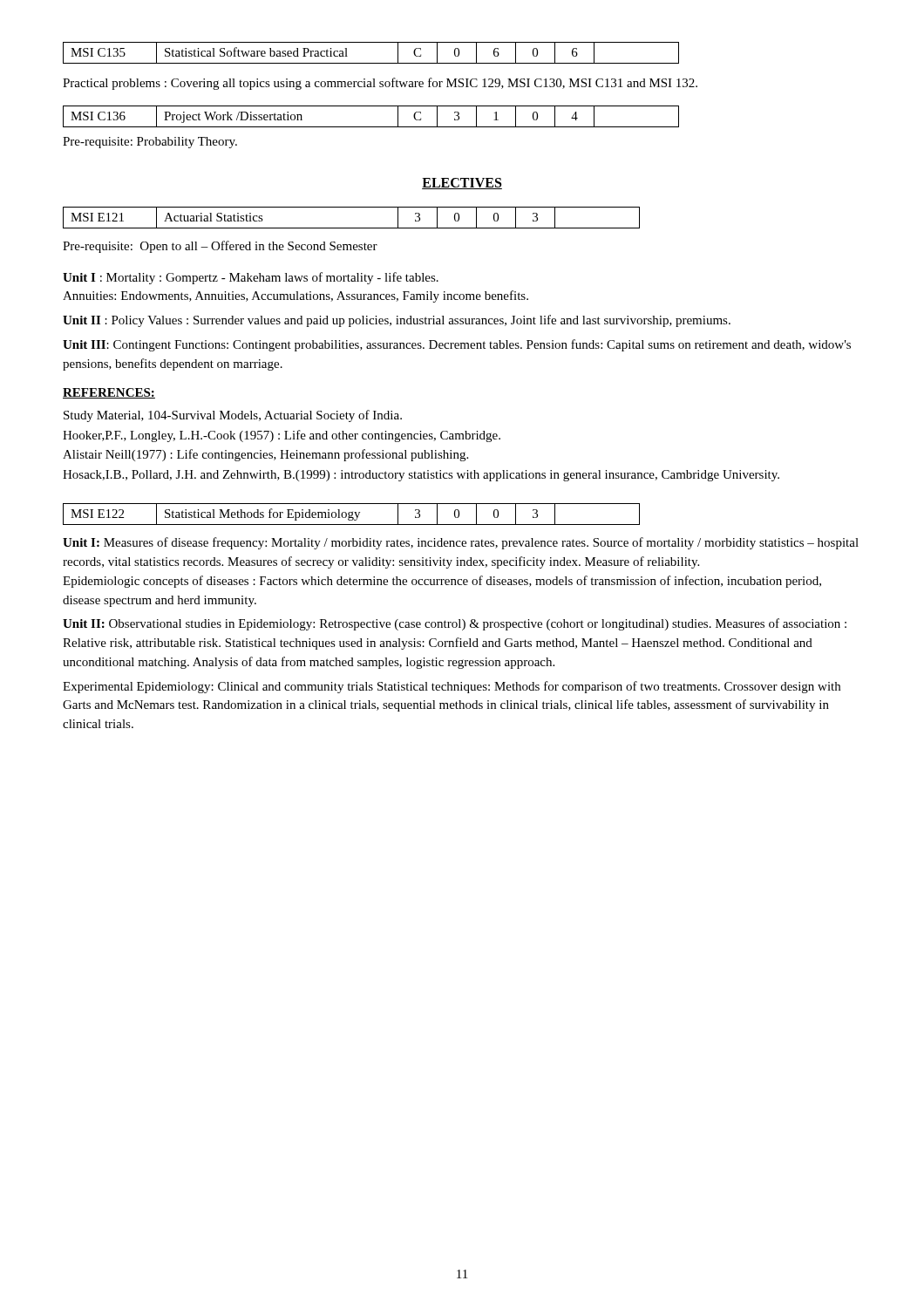The image size is (924, 1308).
Task: Navigate to the region starting "Study Material, 104-Survival Models, Actuarial Society"
Action: tap(421, 445)
